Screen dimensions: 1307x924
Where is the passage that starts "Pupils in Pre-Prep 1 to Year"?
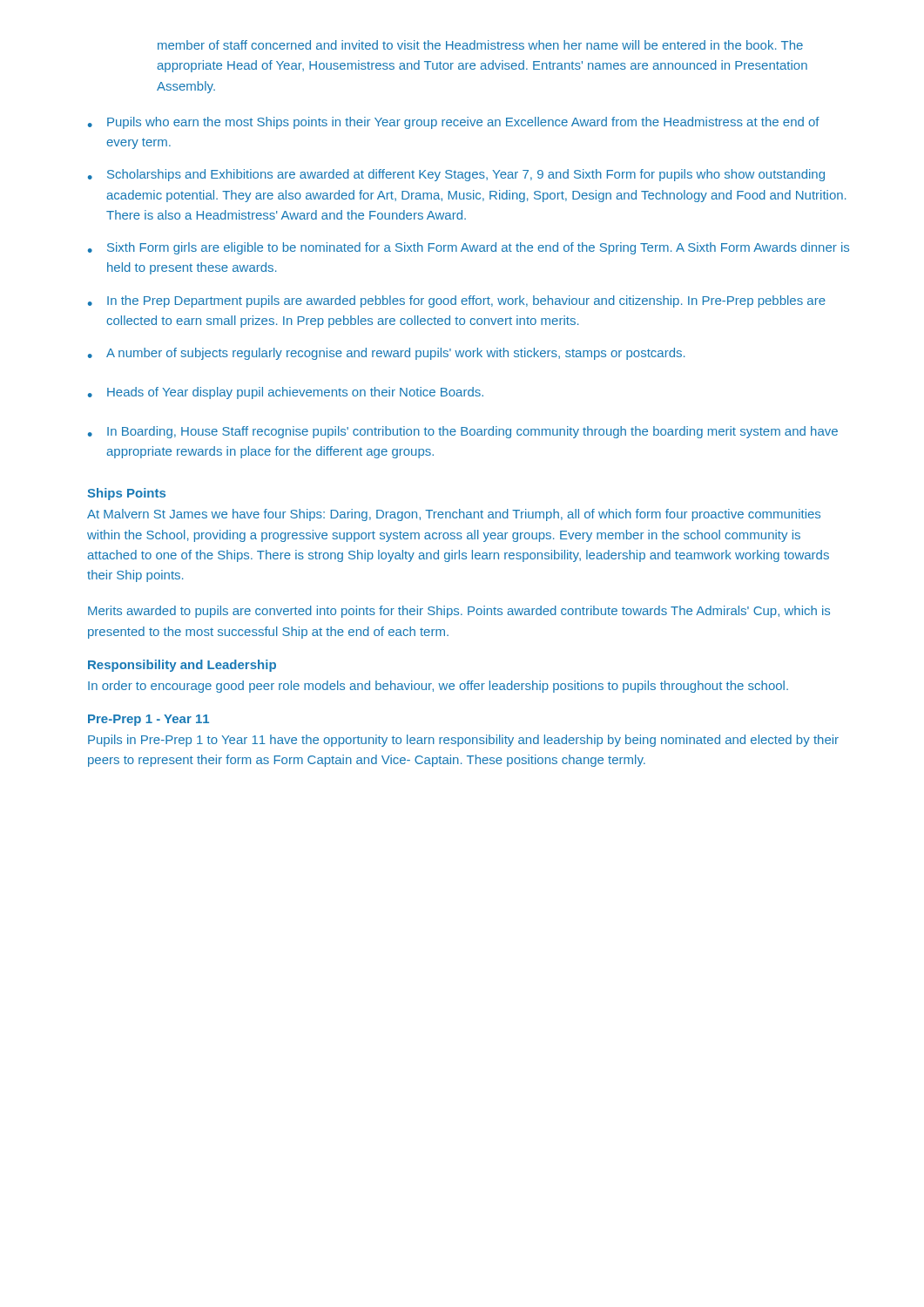click(x=463, y=749)
